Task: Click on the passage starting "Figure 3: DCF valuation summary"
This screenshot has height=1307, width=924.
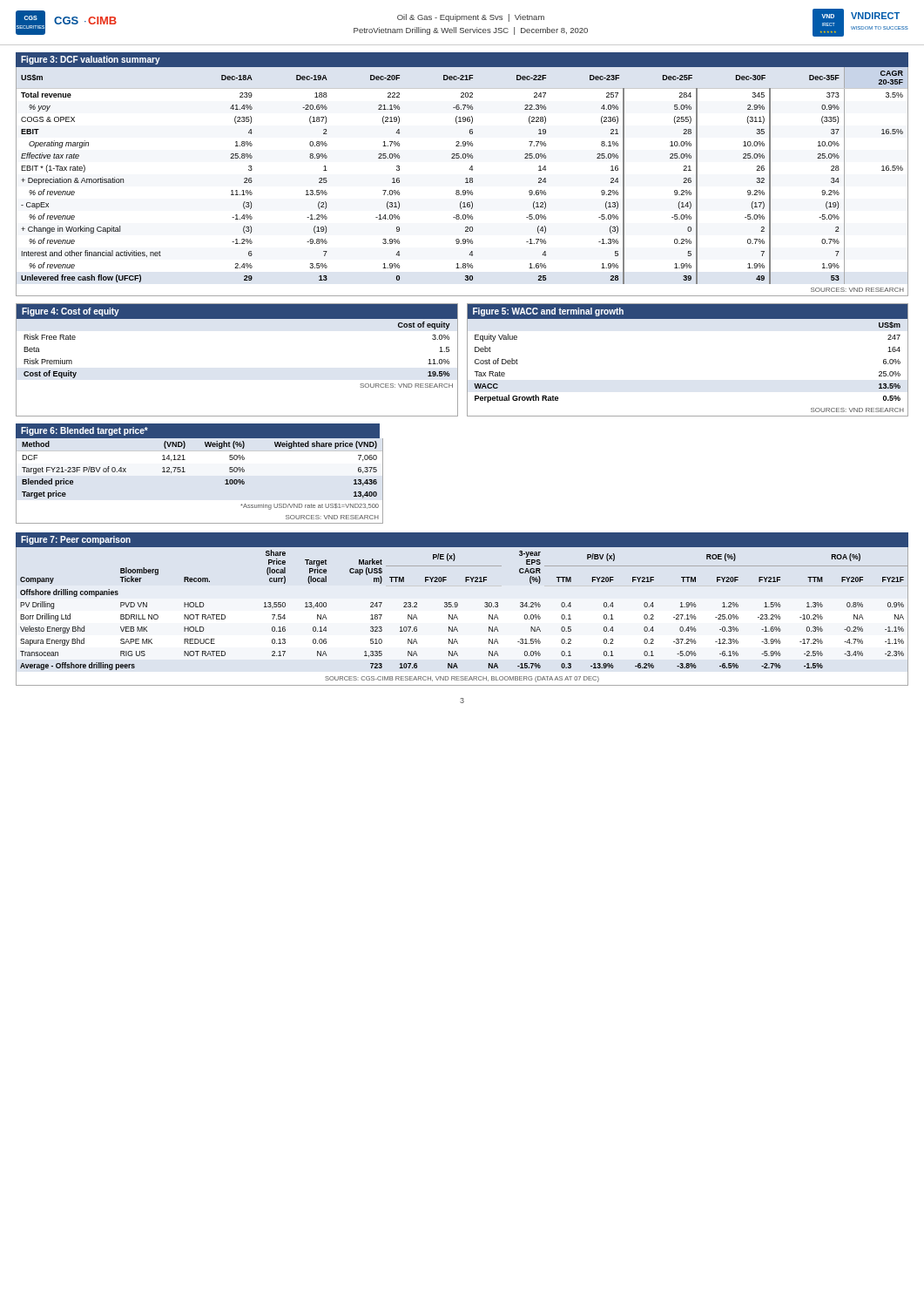Action: click(90, 60)
